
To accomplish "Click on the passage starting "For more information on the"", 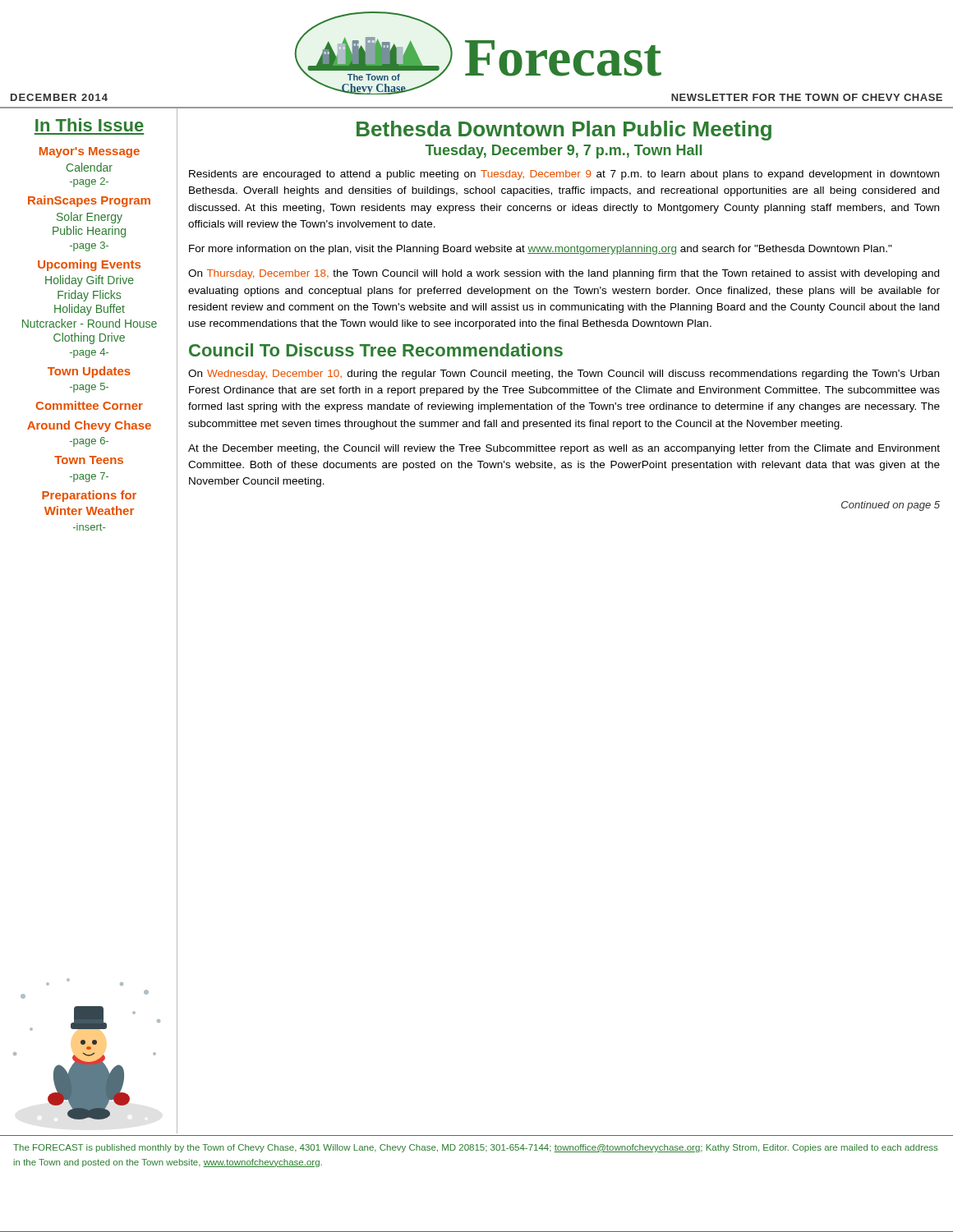I will tap(564, 249).
